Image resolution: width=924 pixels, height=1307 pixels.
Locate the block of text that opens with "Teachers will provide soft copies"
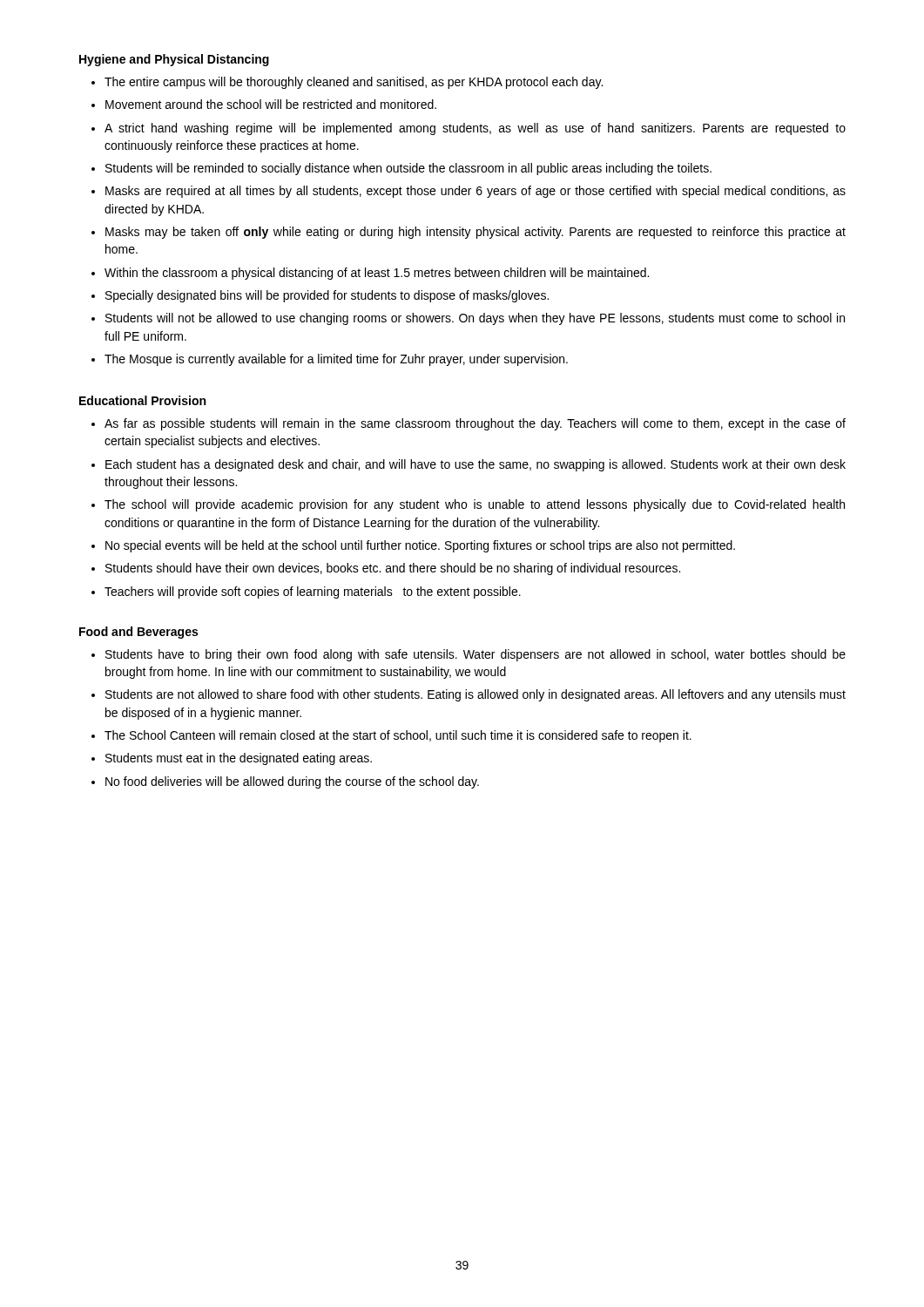[x=313, y=591]
